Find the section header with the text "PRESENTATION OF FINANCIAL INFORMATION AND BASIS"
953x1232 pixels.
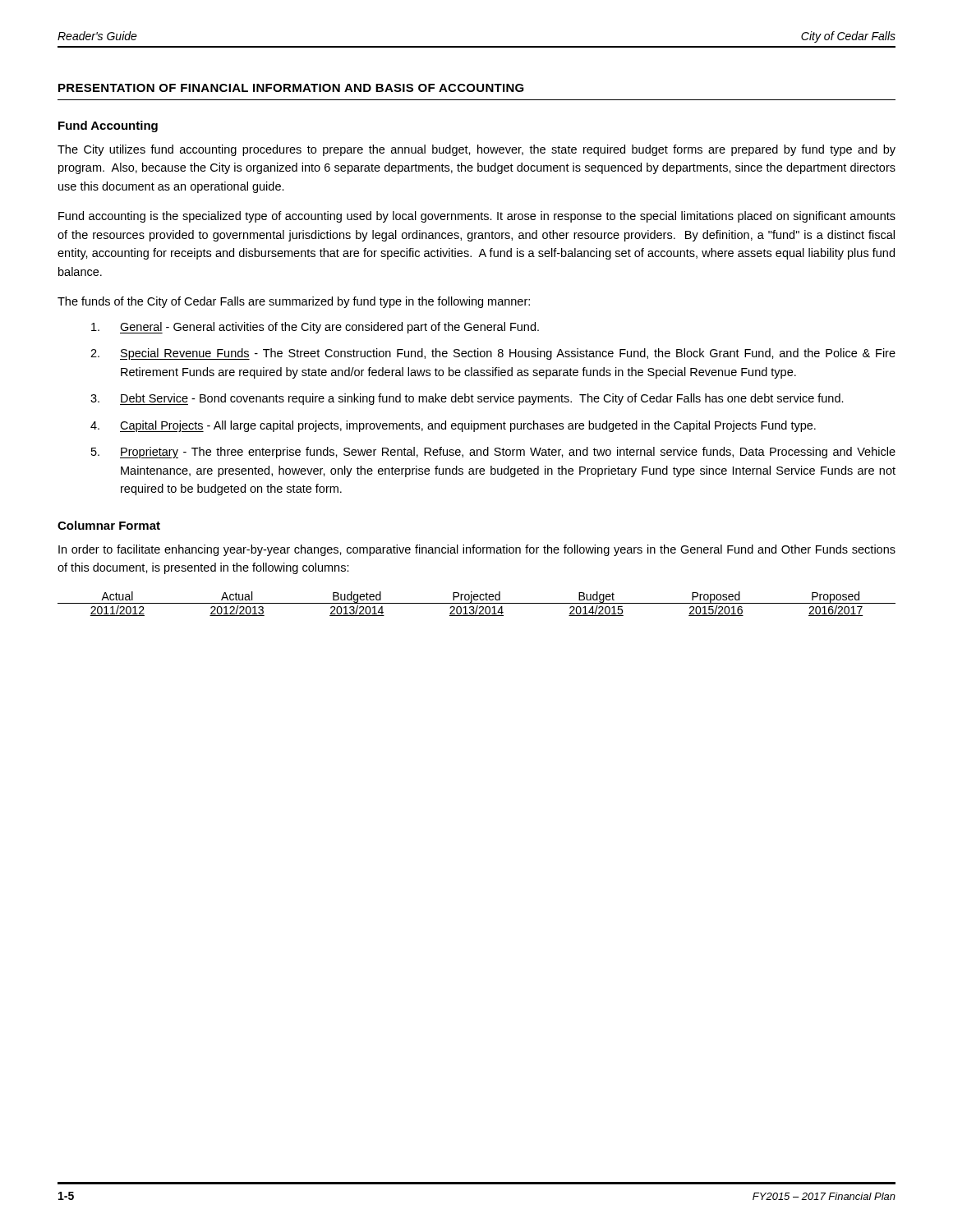point(291,87)
